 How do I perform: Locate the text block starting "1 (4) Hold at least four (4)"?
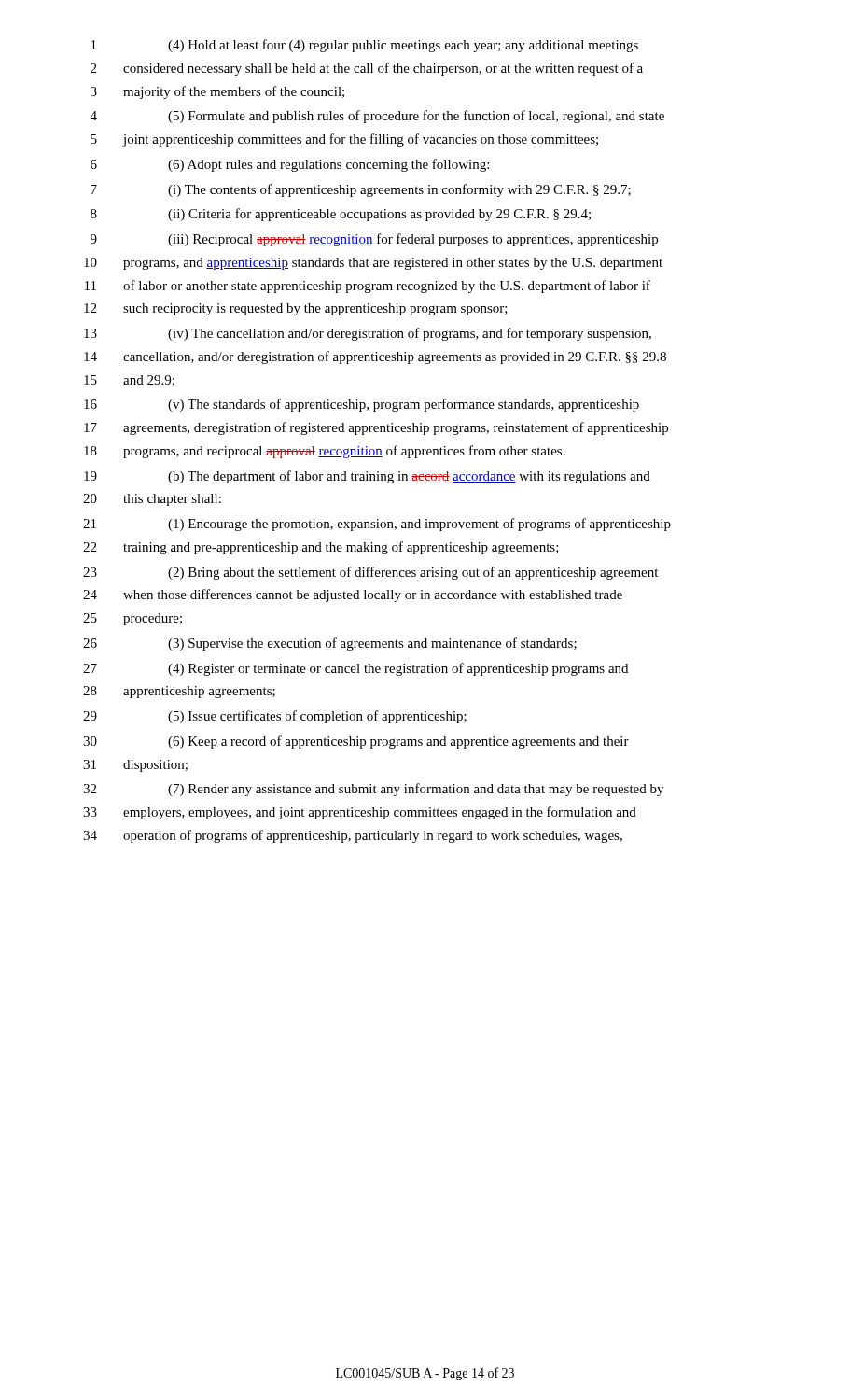(x=425, y=45)
